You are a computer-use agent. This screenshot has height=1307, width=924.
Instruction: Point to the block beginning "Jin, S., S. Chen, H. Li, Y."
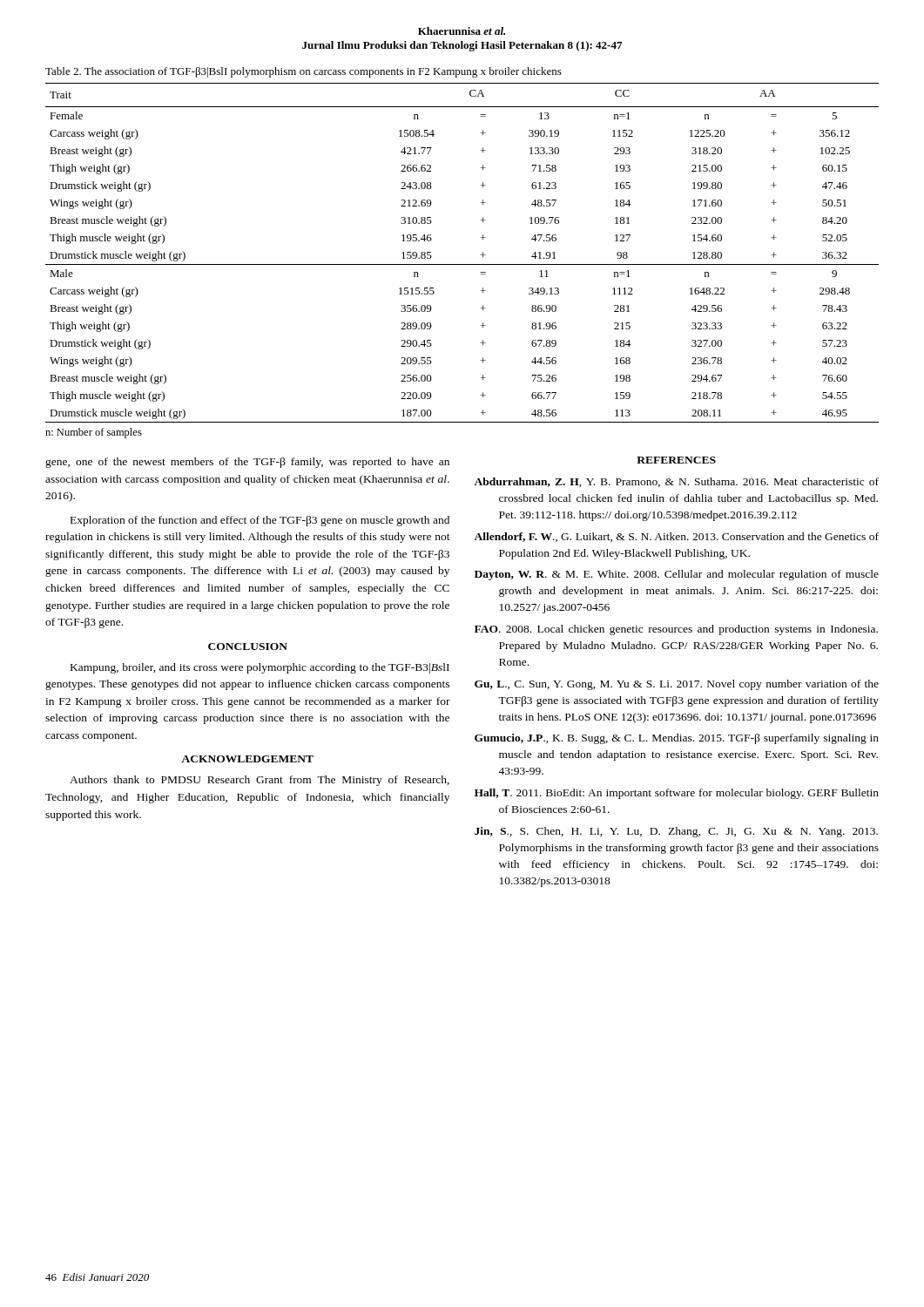pyautogui.click(x=676, y=855)
